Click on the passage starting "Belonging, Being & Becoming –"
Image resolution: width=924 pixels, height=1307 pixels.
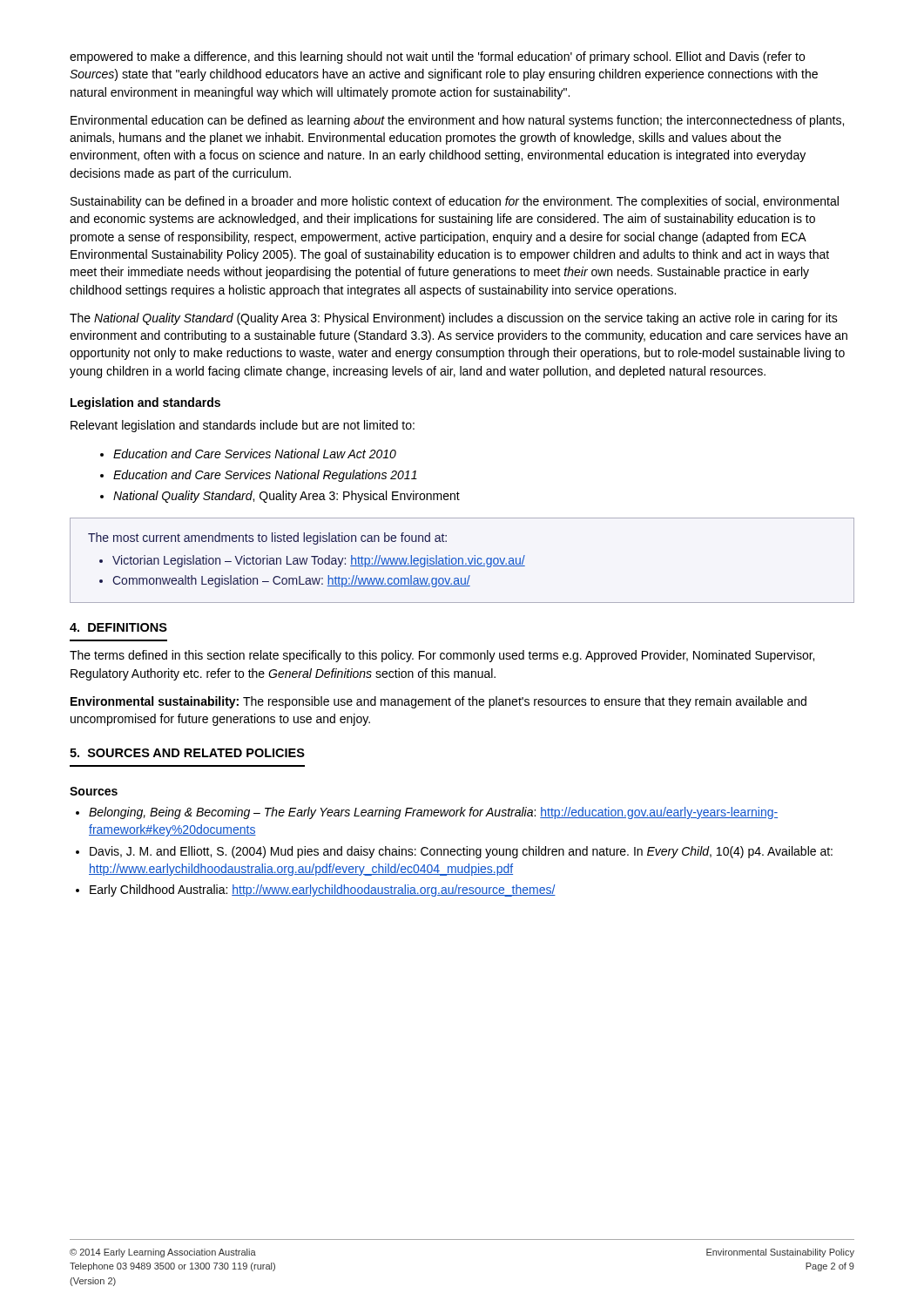click(462, 821)
